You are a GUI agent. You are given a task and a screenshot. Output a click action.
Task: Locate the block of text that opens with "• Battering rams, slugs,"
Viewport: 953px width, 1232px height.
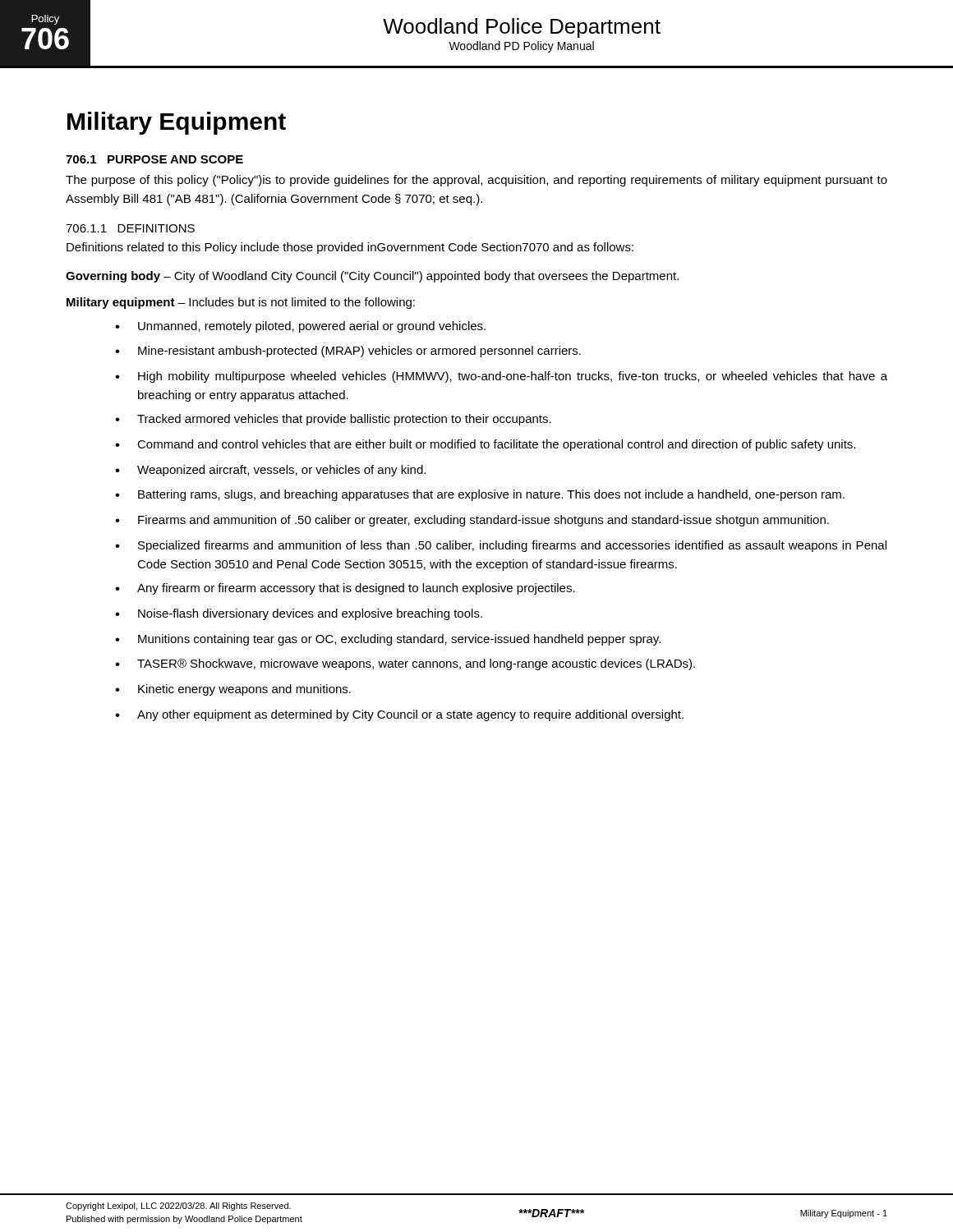(501, 496)
